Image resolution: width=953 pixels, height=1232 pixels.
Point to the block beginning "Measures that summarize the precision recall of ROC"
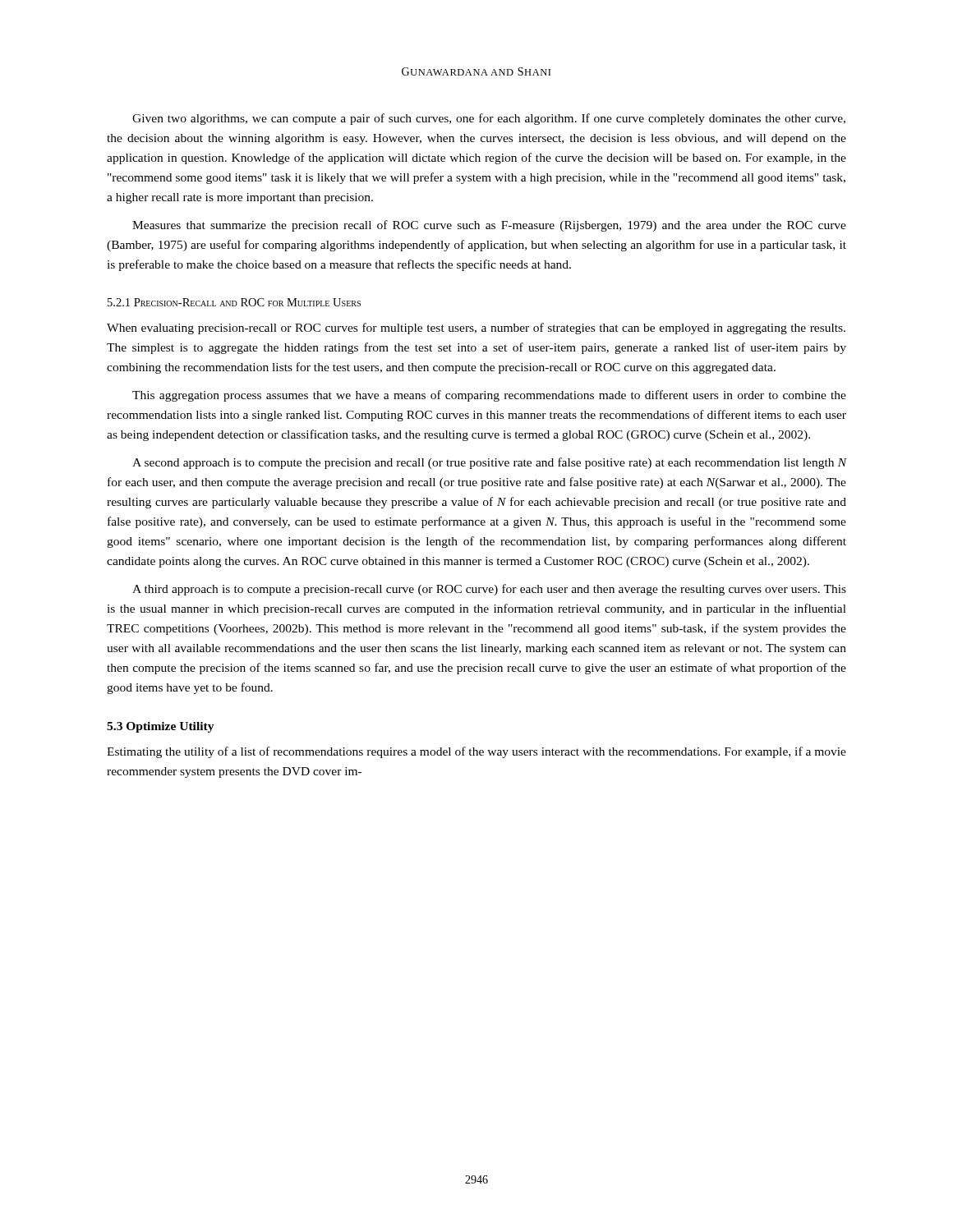(476, 244)
